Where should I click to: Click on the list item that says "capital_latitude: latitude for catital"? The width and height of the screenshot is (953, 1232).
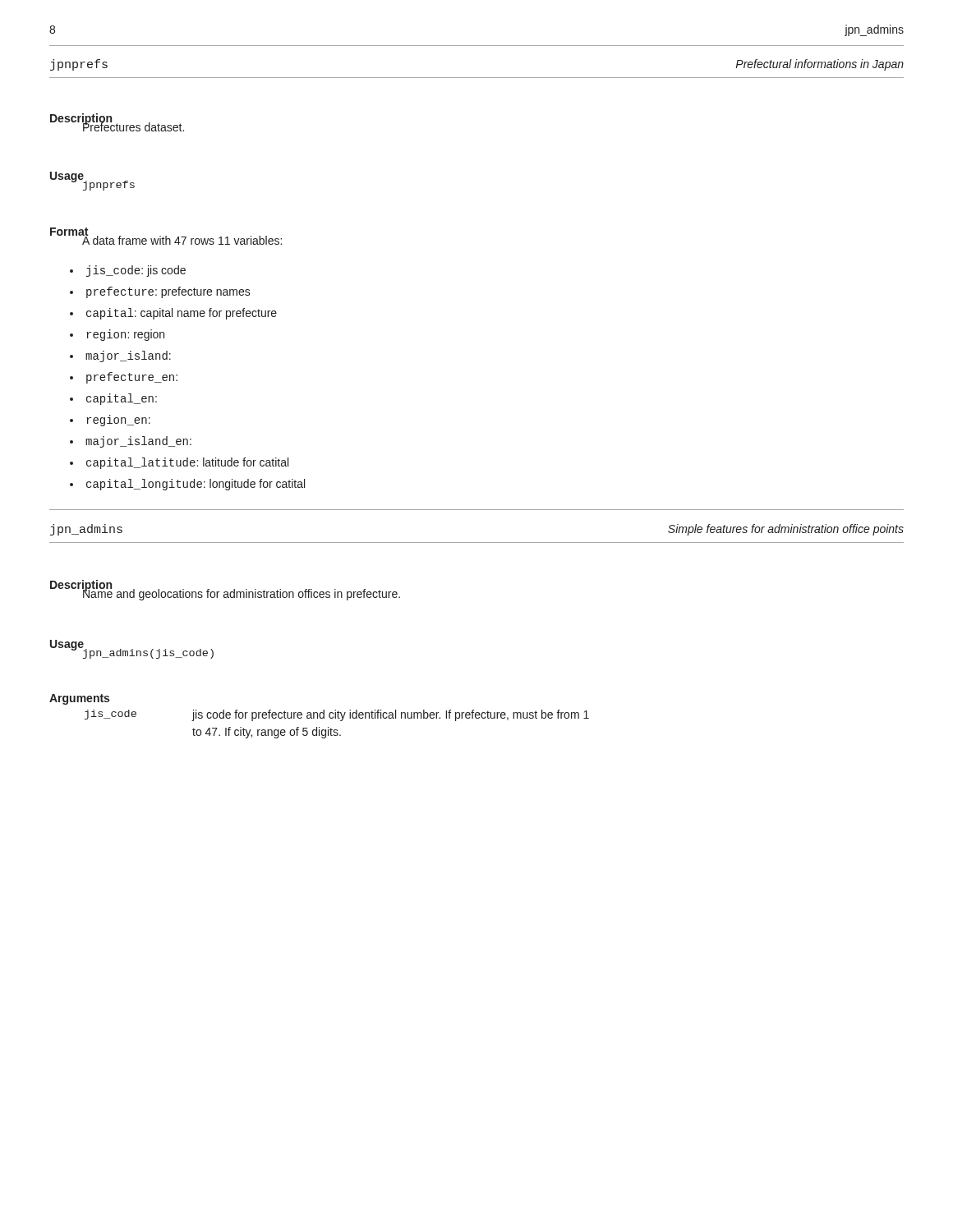point(187,463)
